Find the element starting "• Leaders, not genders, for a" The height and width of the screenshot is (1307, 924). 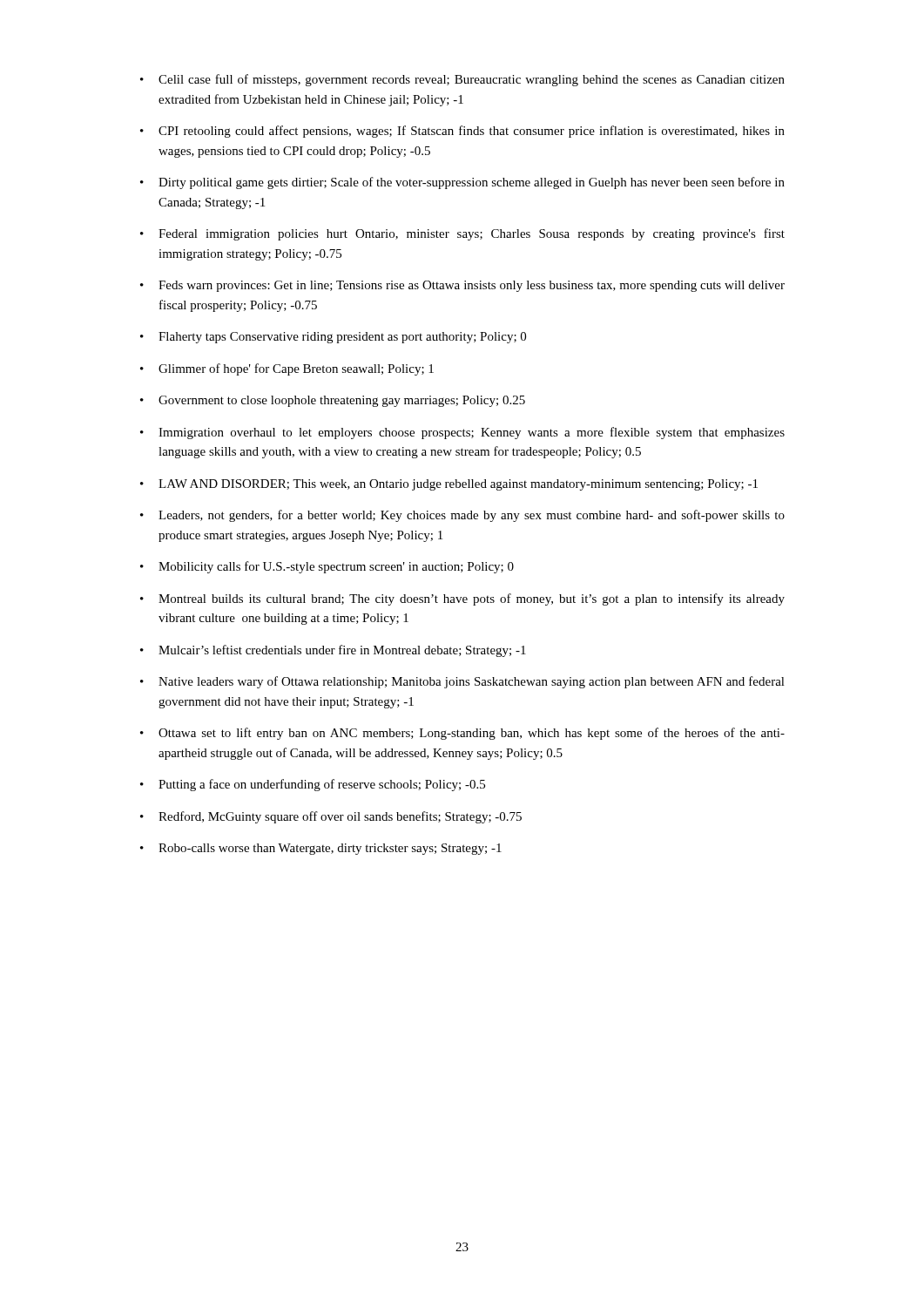462,525
